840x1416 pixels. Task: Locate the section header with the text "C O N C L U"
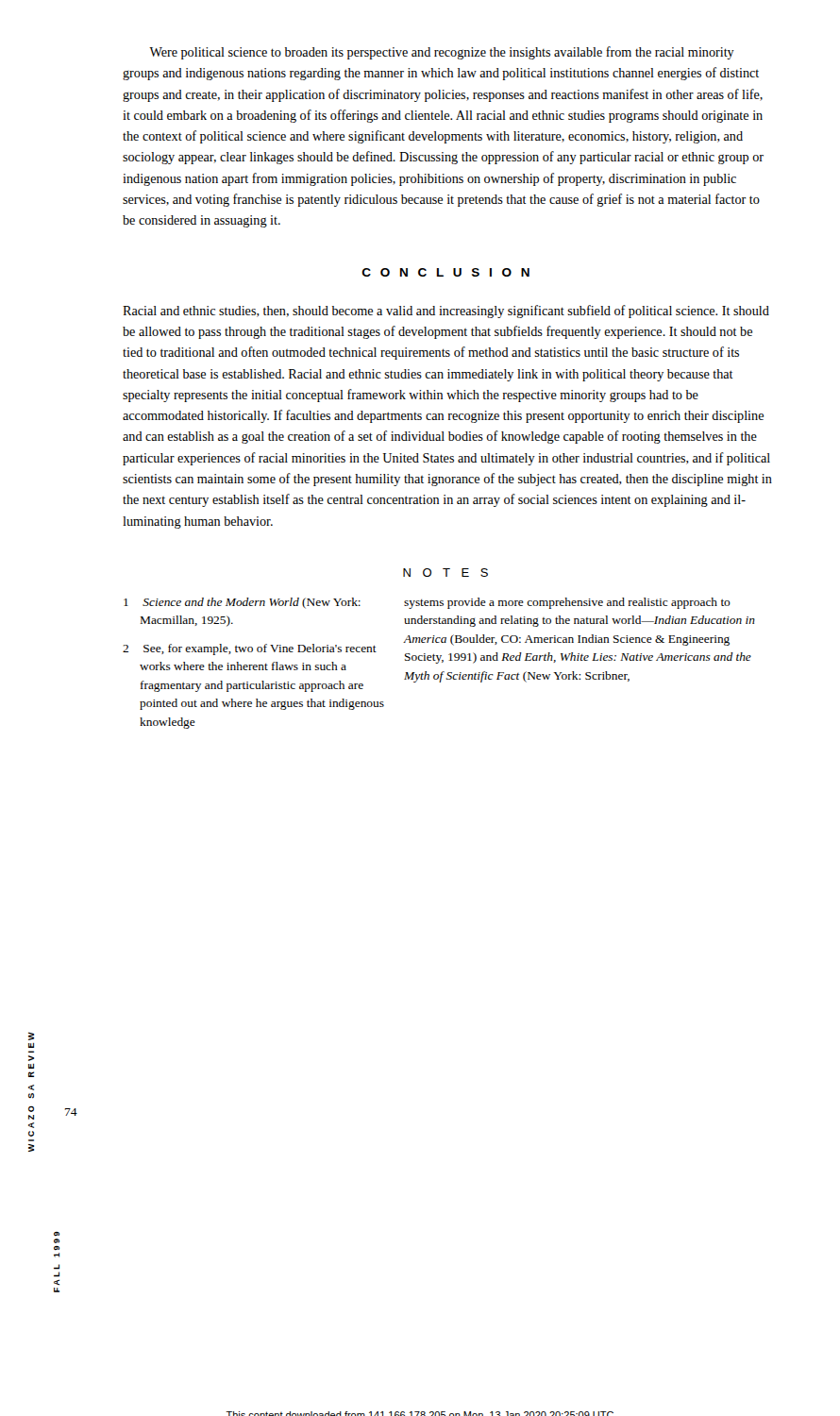click(x=447, y=272)
